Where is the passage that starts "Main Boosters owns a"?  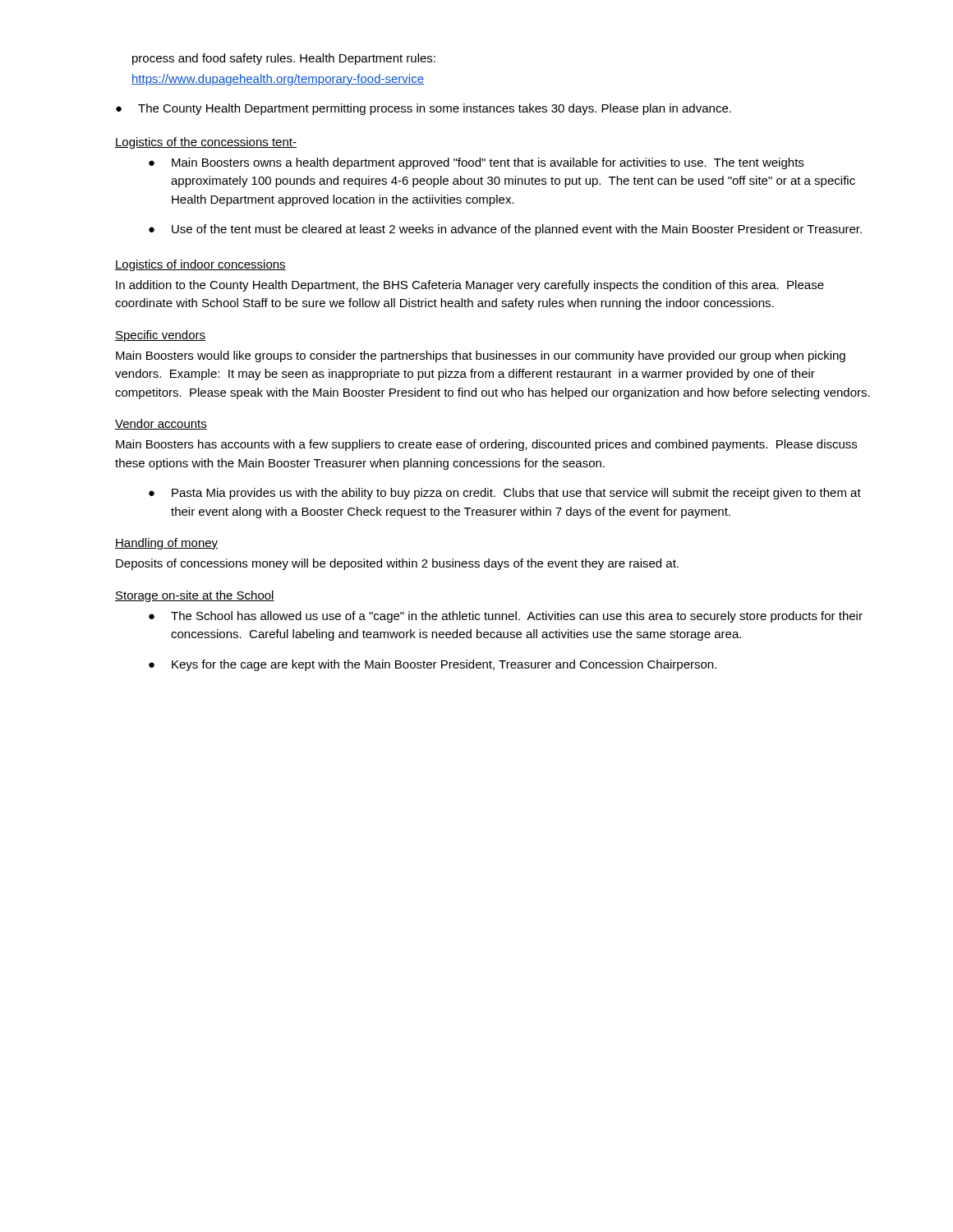509,181
